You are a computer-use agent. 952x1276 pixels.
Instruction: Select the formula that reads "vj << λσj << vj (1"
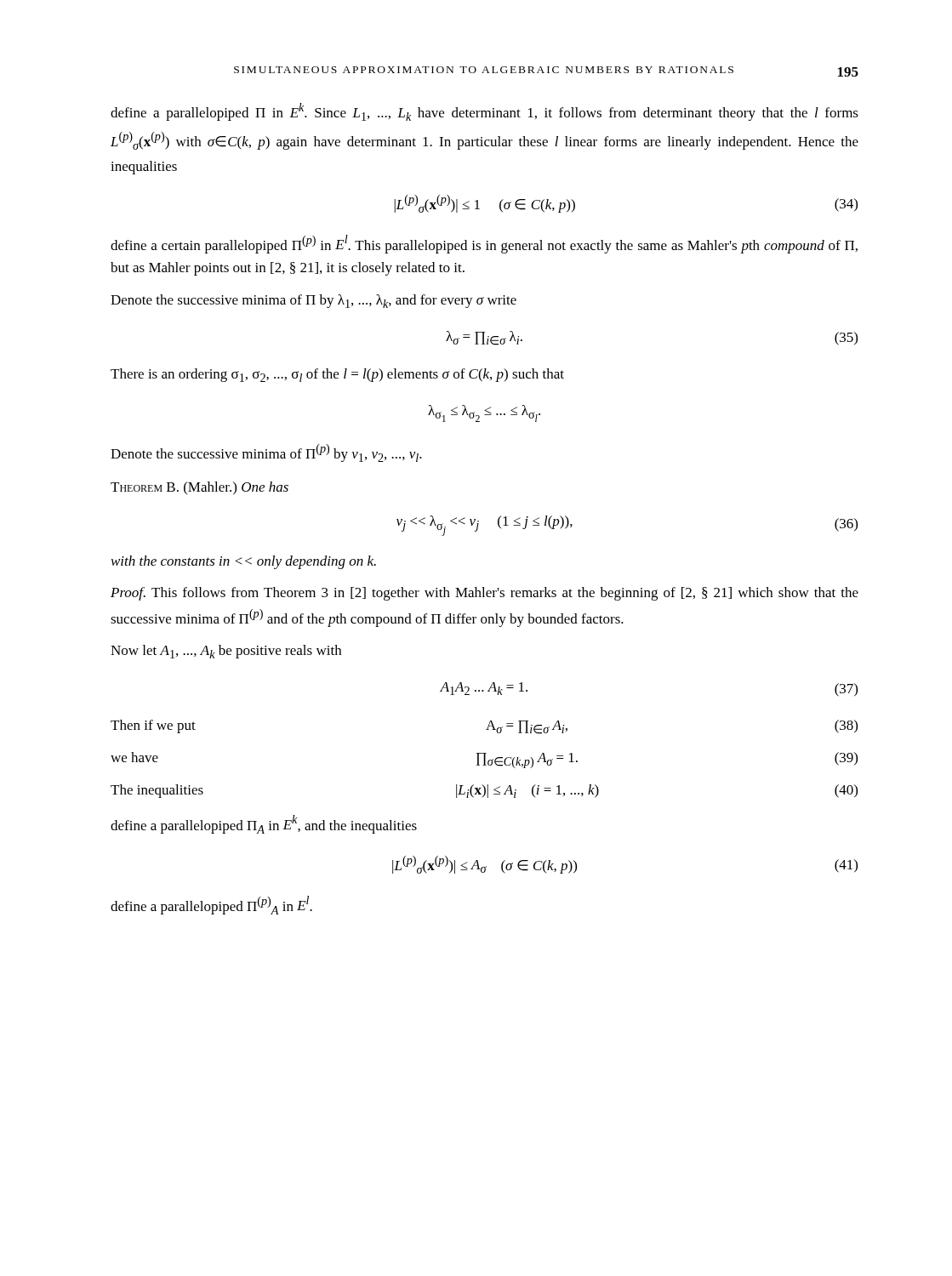pyautogui.click(x=473, y=524)
